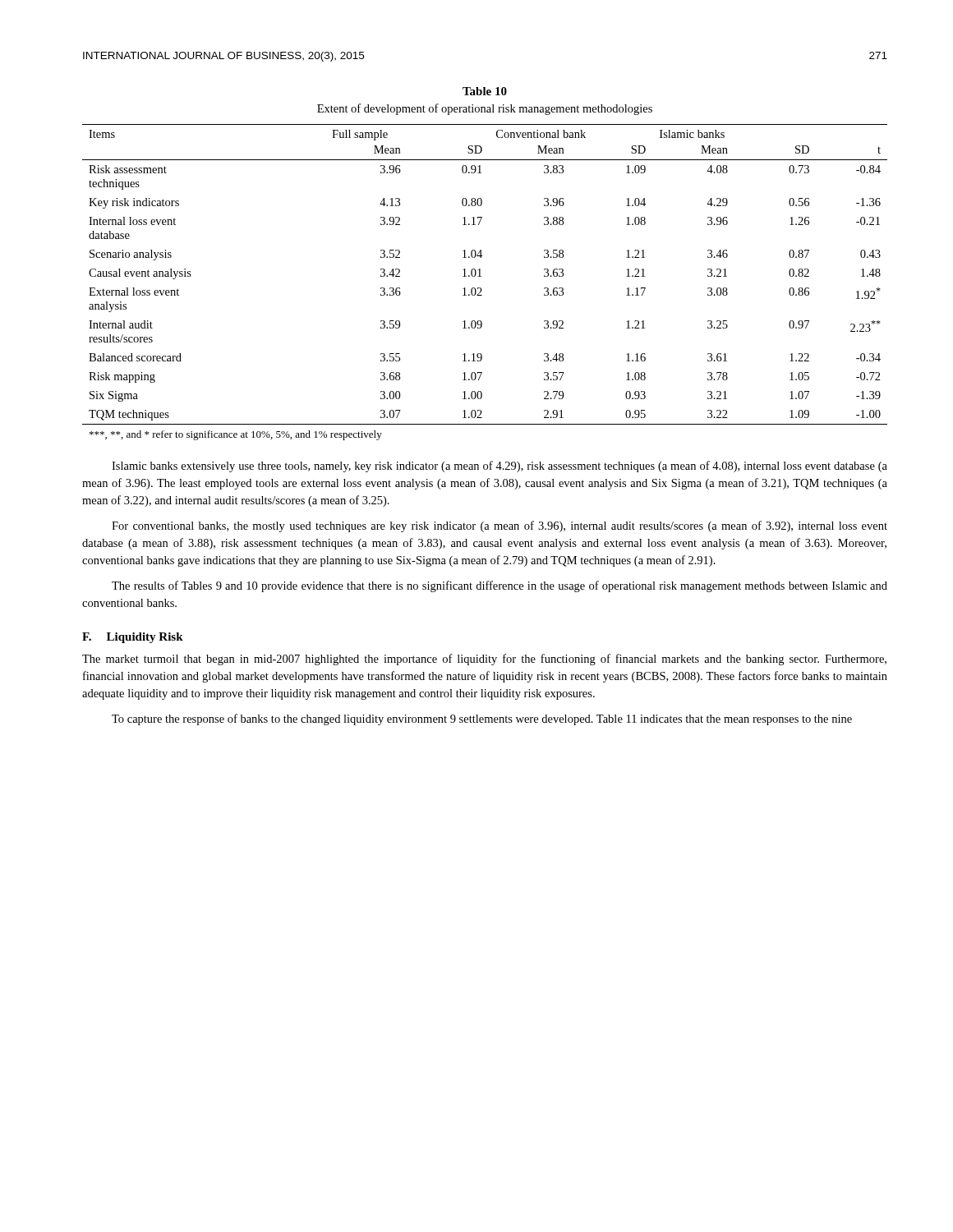This screenshot has height=1232, width=953.
Task: Locate the text block starting "For conventional banks, the mostly used"
Action: pyautogui.click(x=485, y=543)
